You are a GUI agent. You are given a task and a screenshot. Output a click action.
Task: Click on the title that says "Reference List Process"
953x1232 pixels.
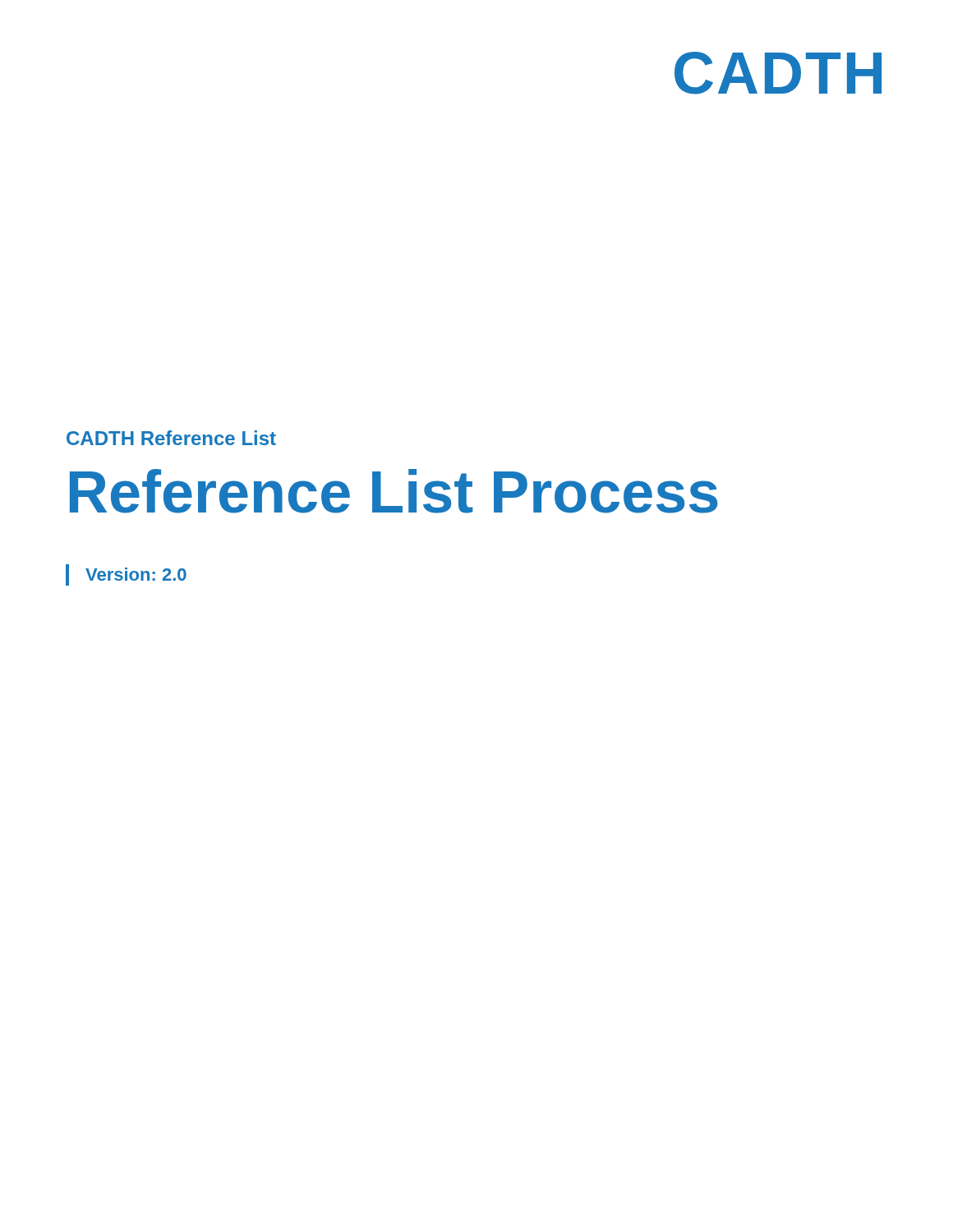tap(476, 492)
